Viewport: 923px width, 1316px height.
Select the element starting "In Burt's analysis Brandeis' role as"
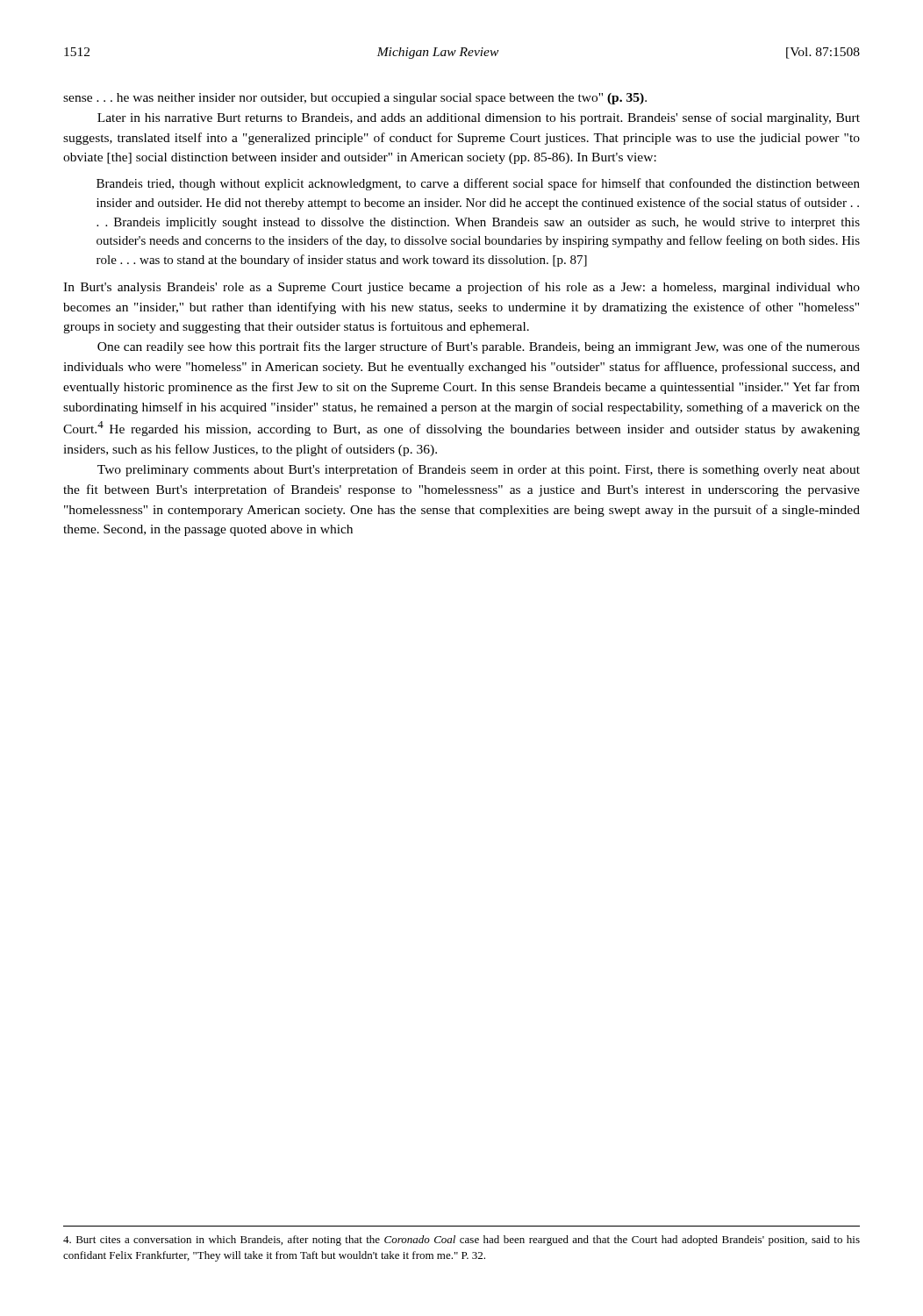[x=462, y=408]
